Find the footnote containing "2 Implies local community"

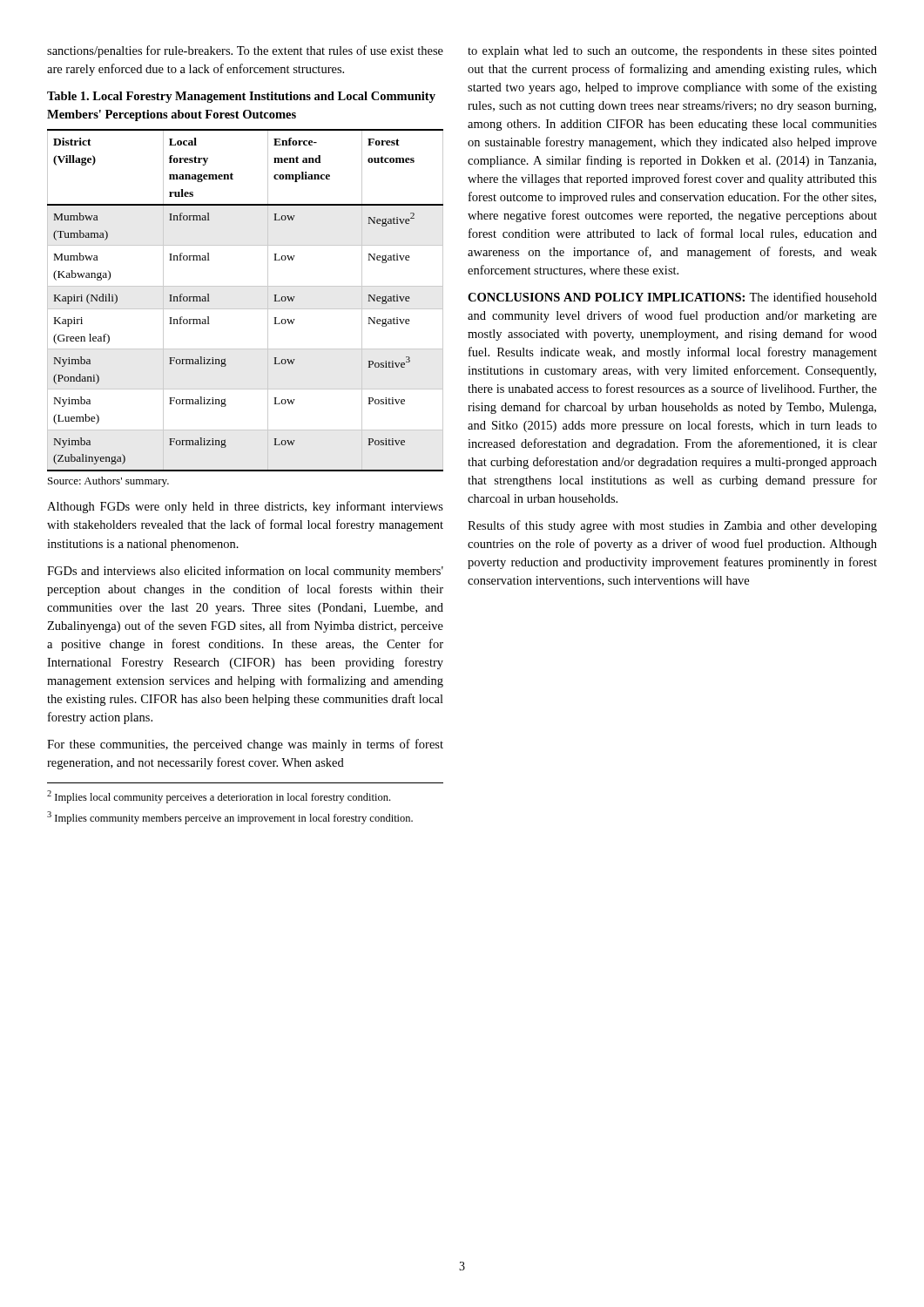click(219, 796)
